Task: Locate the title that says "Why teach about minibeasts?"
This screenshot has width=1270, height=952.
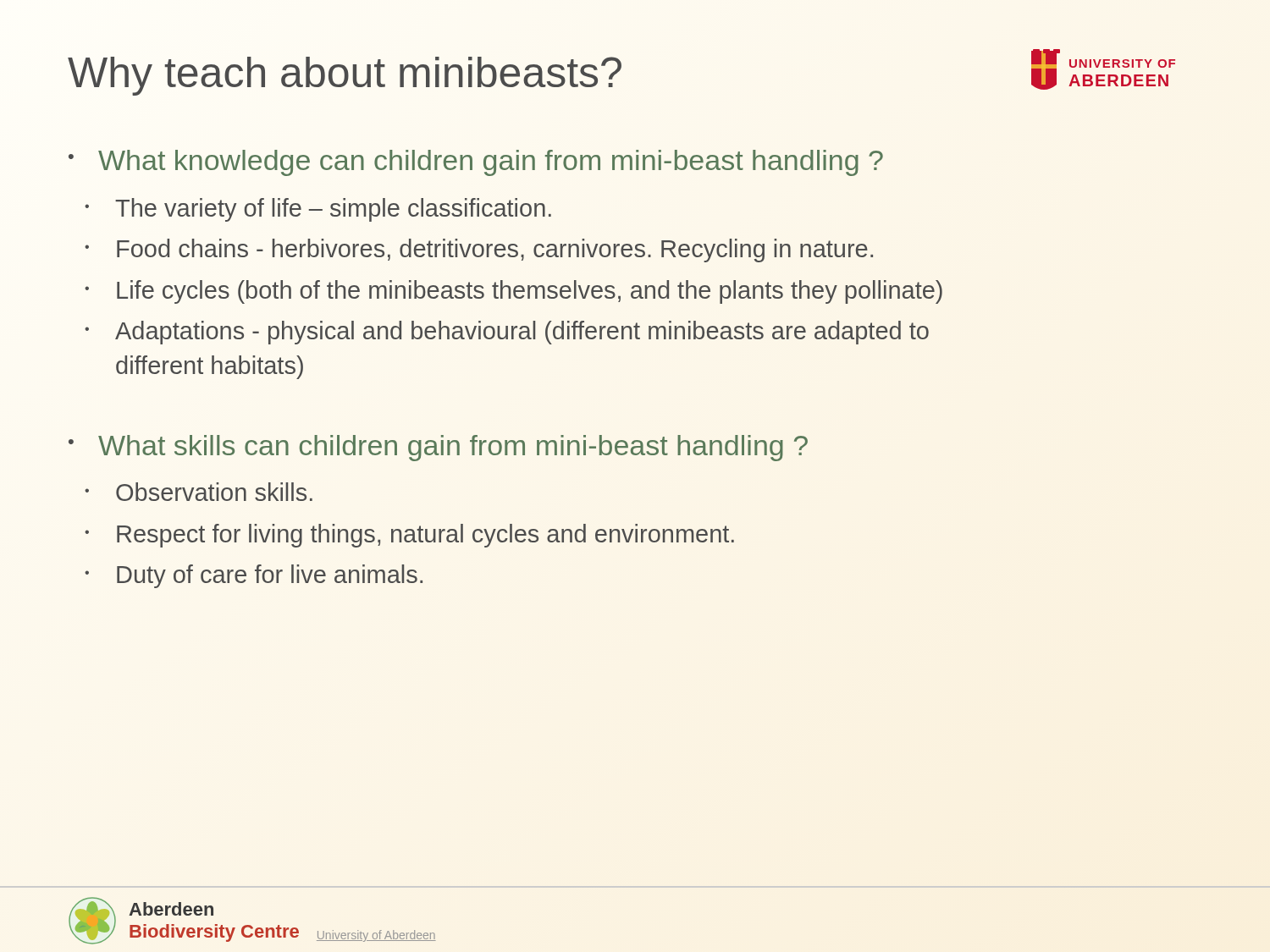Action: coord(345,73)
